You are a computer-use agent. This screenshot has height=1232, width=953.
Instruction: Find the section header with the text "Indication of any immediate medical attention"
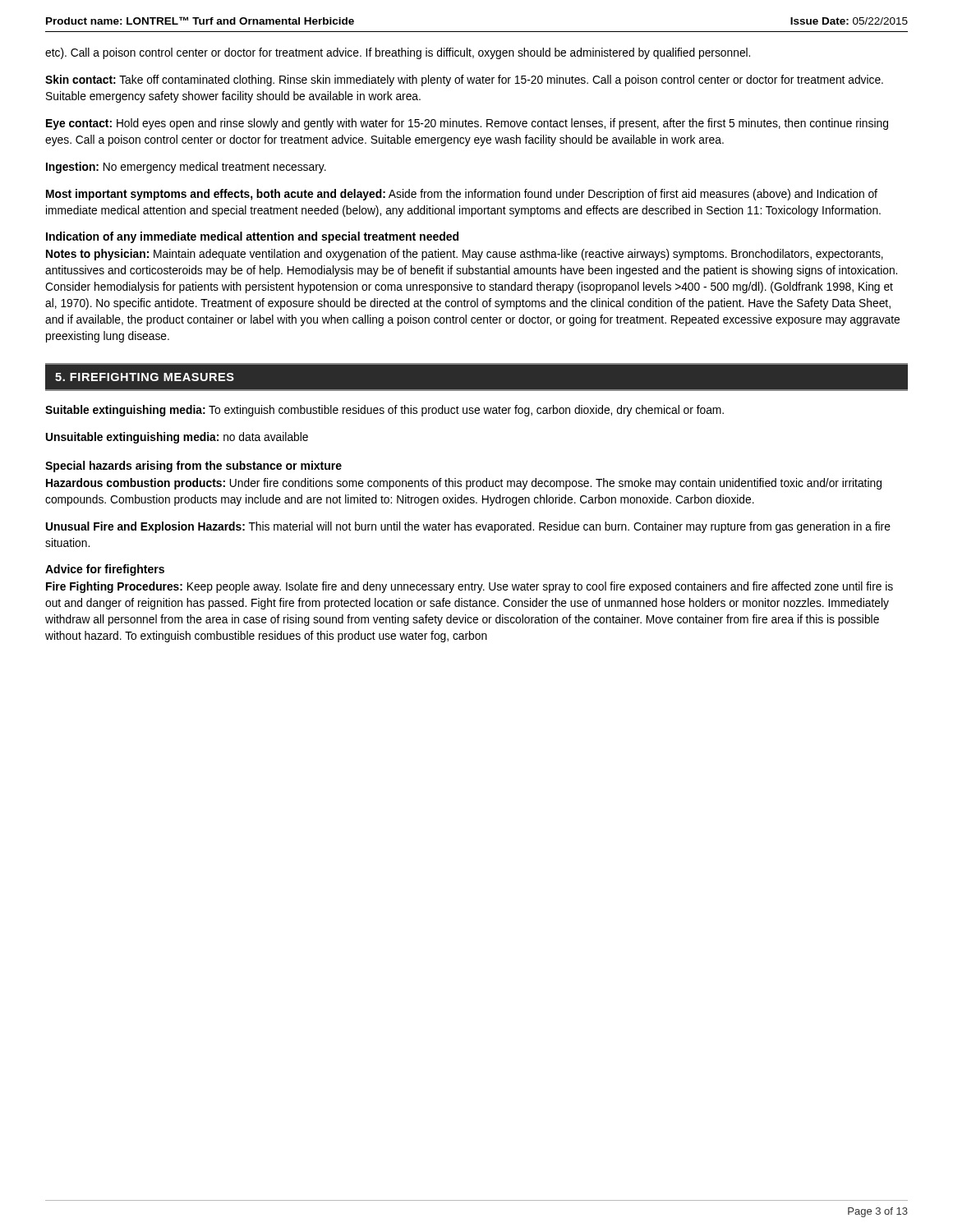tap(252, 237)
